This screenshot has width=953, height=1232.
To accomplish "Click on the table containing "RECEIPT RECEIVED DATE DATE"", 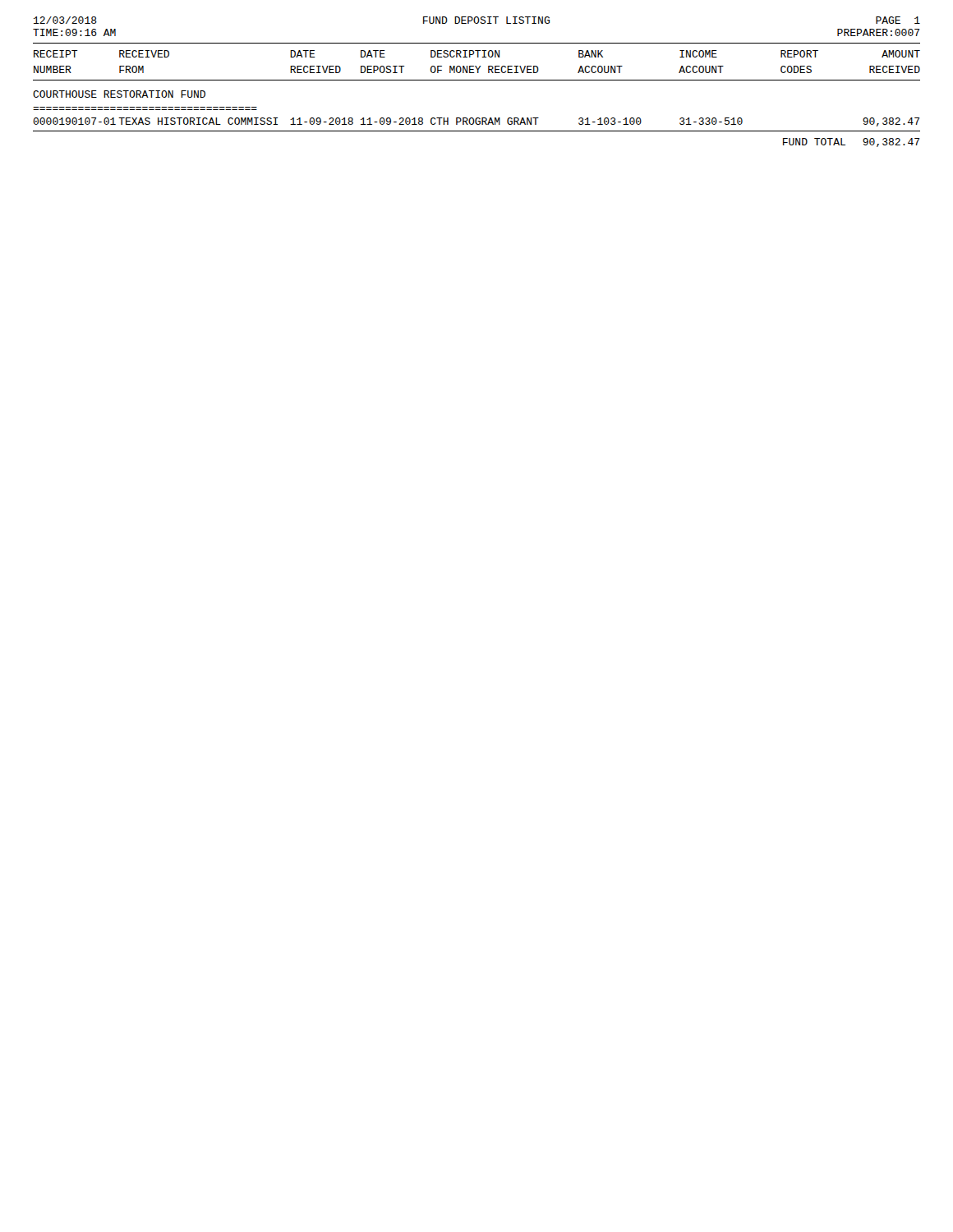I will click(x=476, y=99).
